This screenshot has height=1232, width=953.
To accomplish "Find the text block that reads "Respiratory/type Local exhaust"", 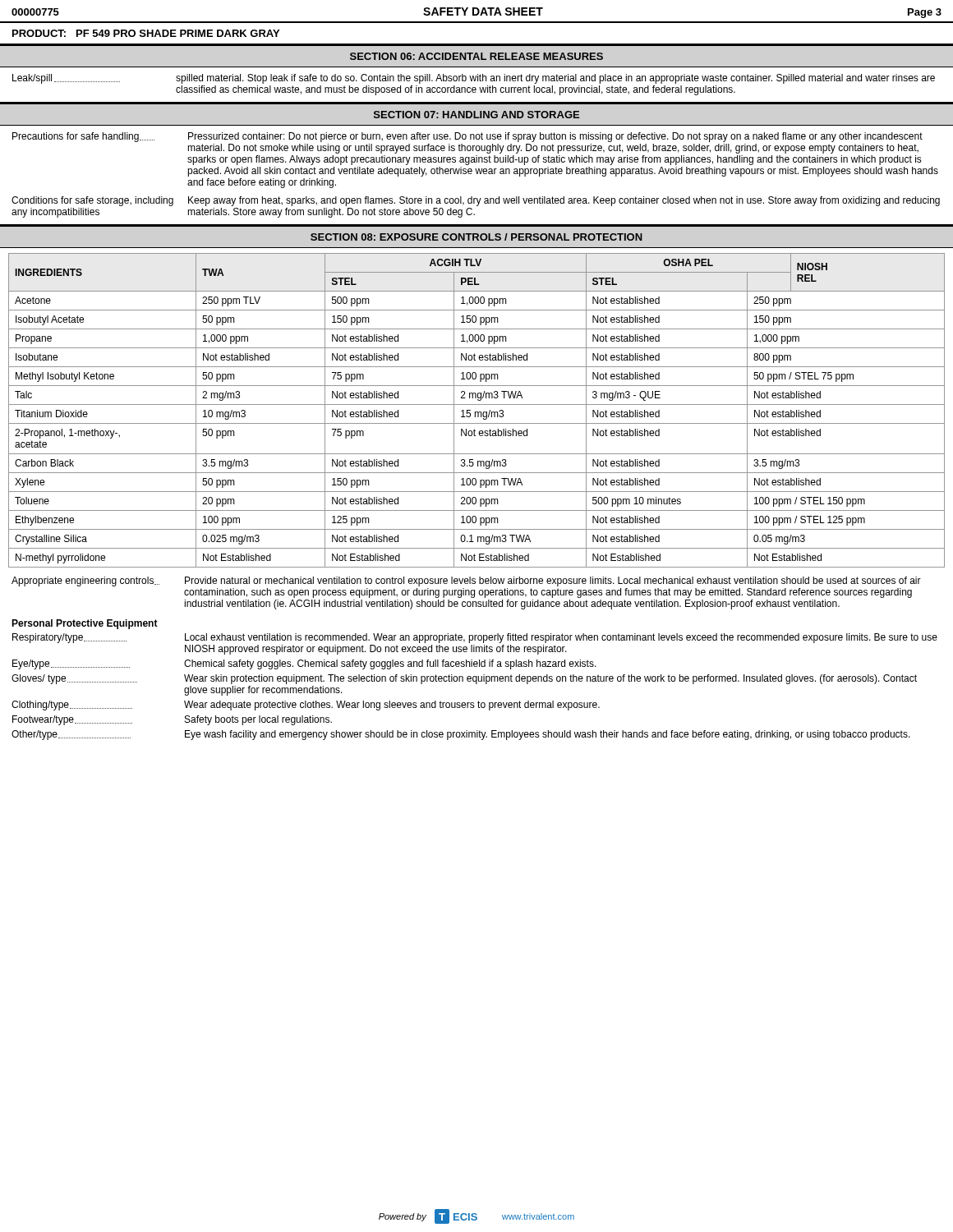I will tap(476, 643).
